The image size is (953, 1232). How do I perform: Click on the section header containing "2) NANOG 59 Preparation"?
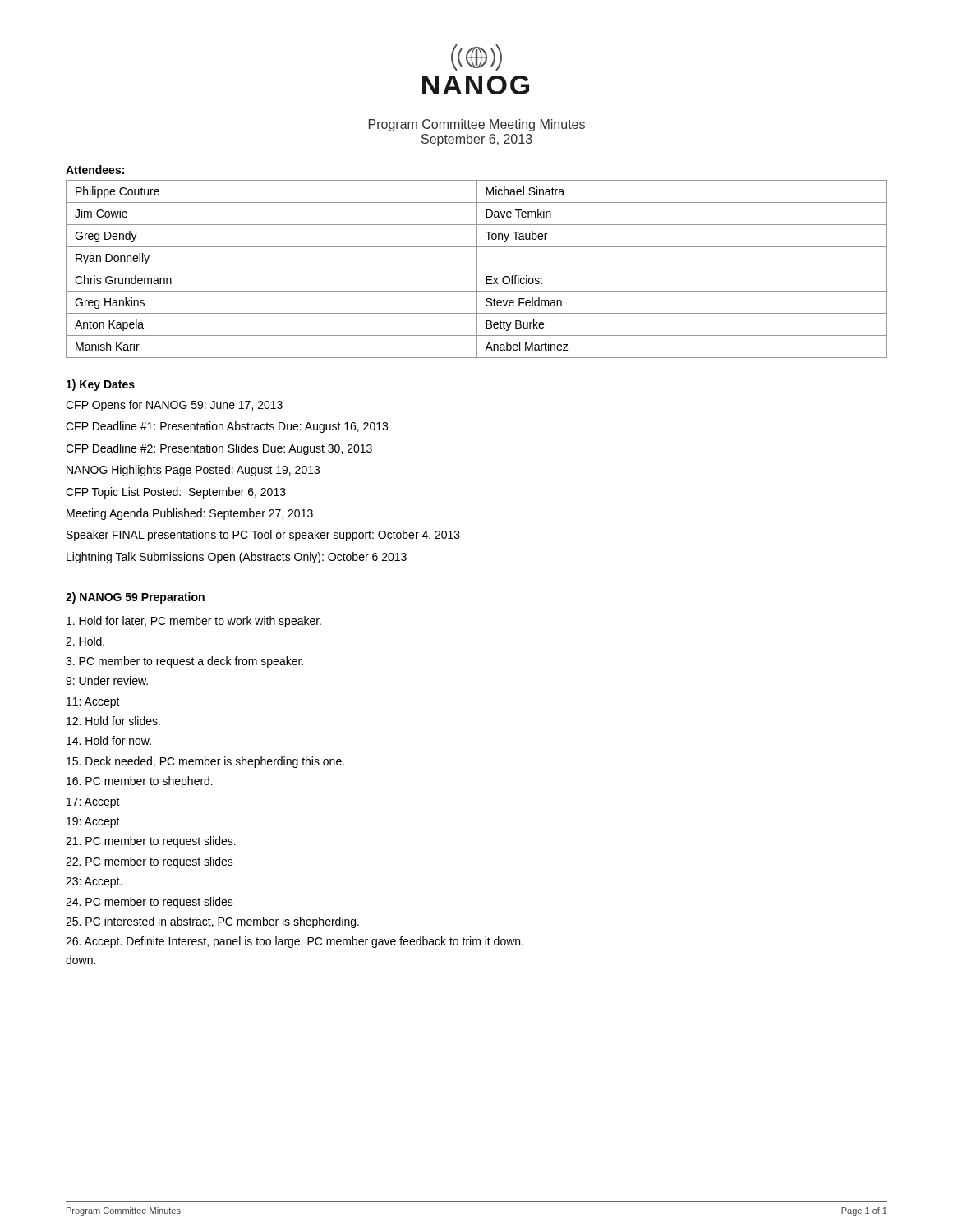click(x=135, y=597)
